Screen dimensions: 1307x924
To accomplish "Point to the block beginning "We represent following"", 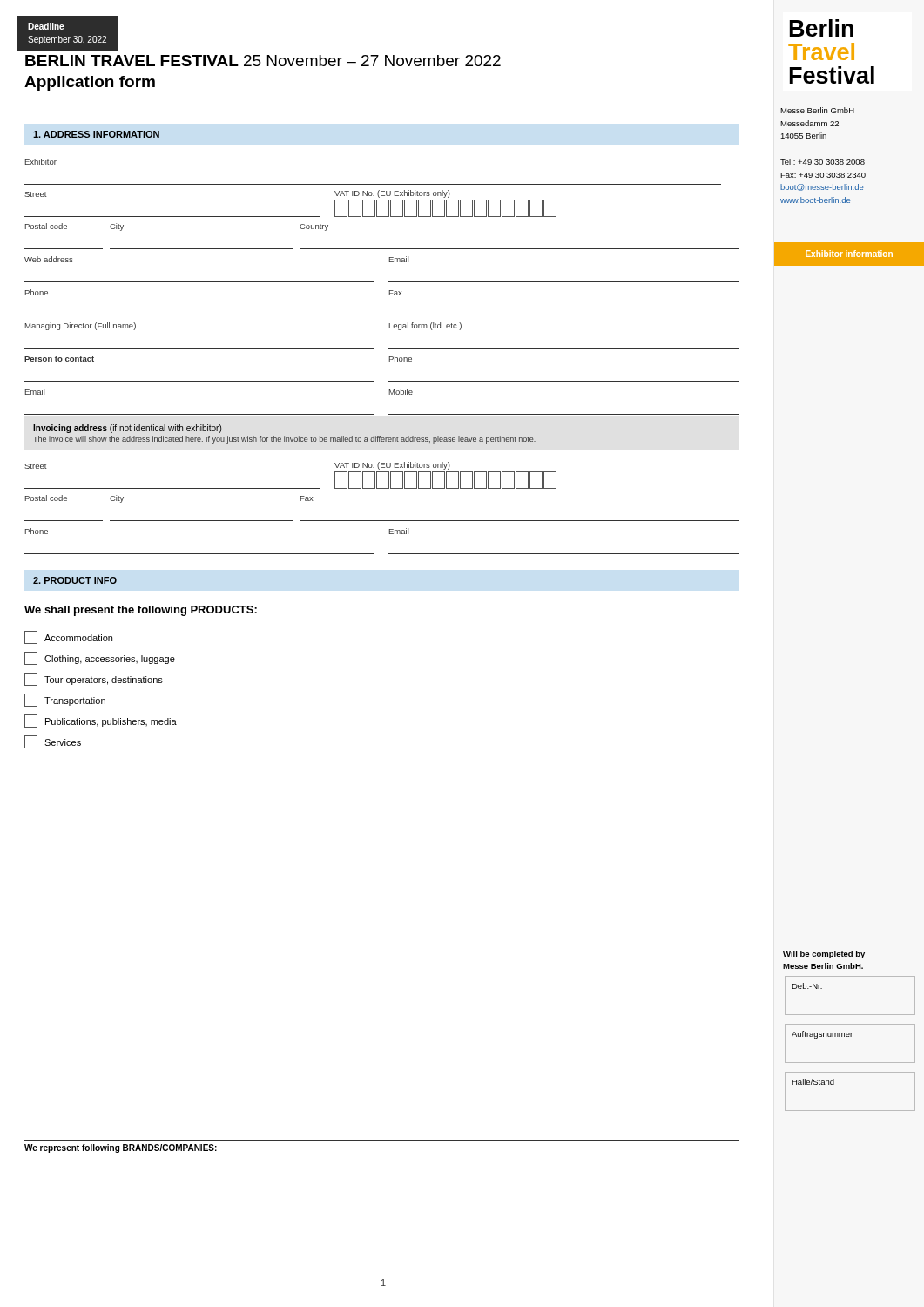I will (381, 1138).
